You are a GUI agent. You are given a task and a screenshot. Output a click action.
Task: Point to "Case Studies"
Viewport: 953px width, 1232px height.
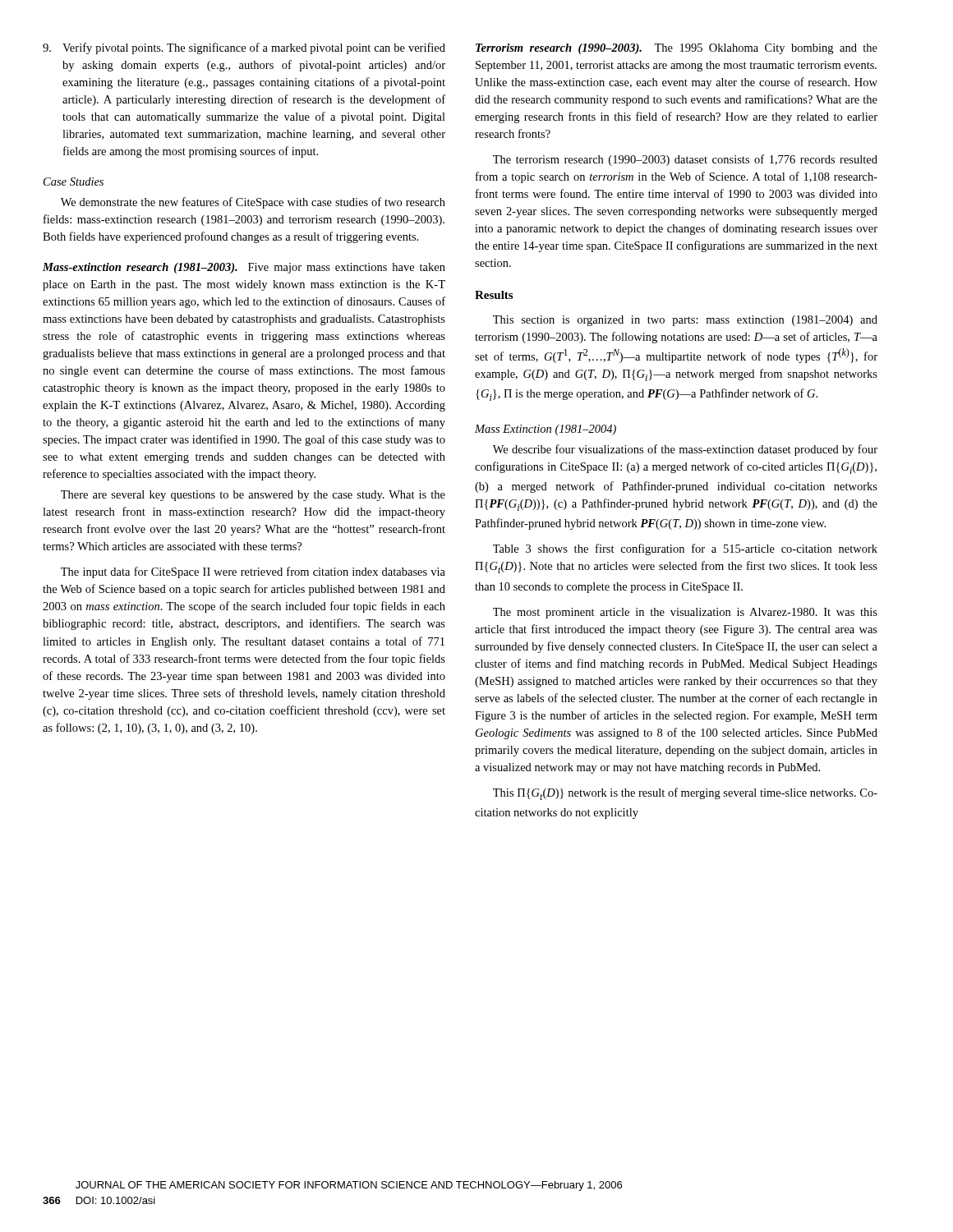point(73,182)
